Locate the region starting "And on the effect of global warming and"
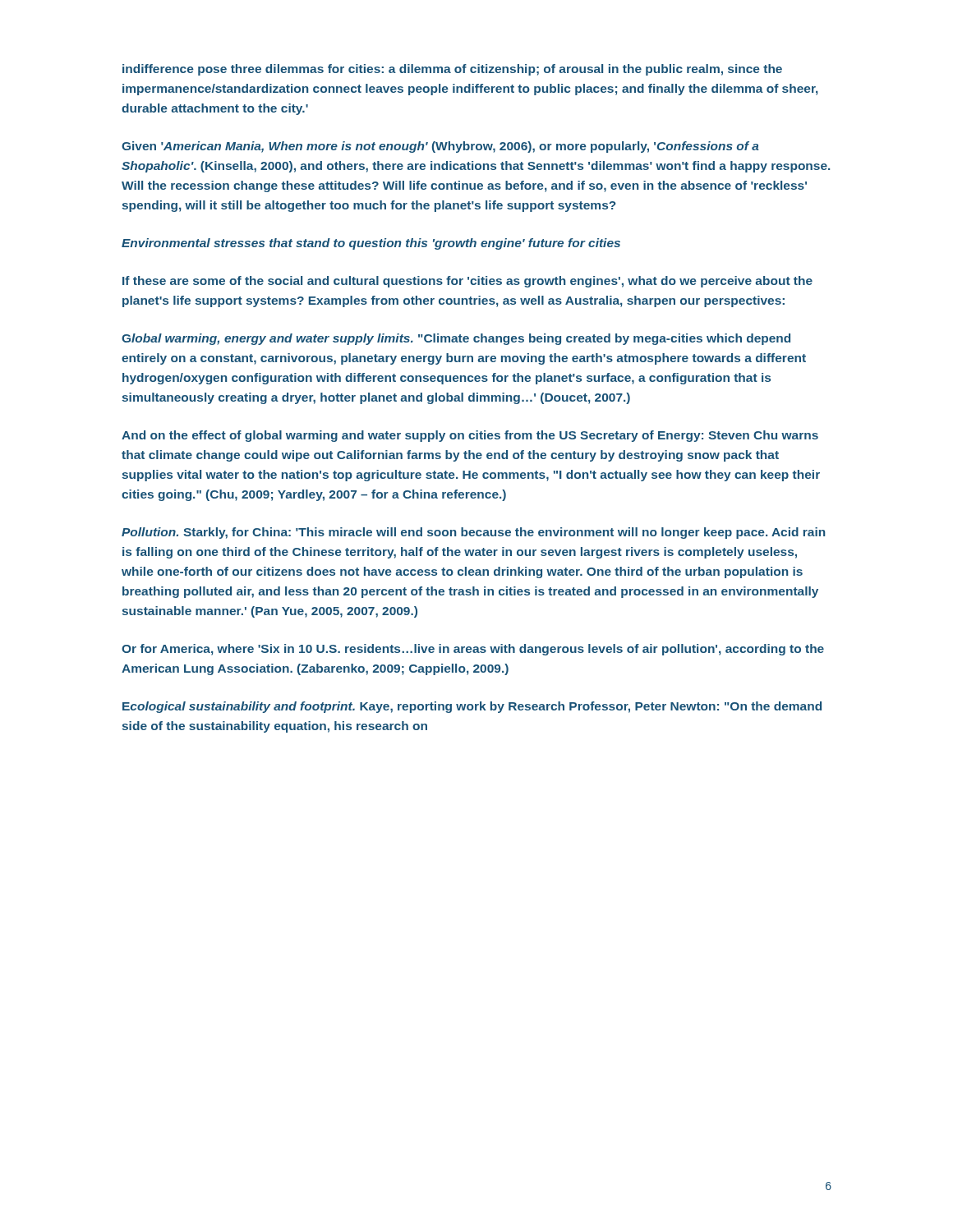The image size is (953, 1232). click(x=471, y=465)
